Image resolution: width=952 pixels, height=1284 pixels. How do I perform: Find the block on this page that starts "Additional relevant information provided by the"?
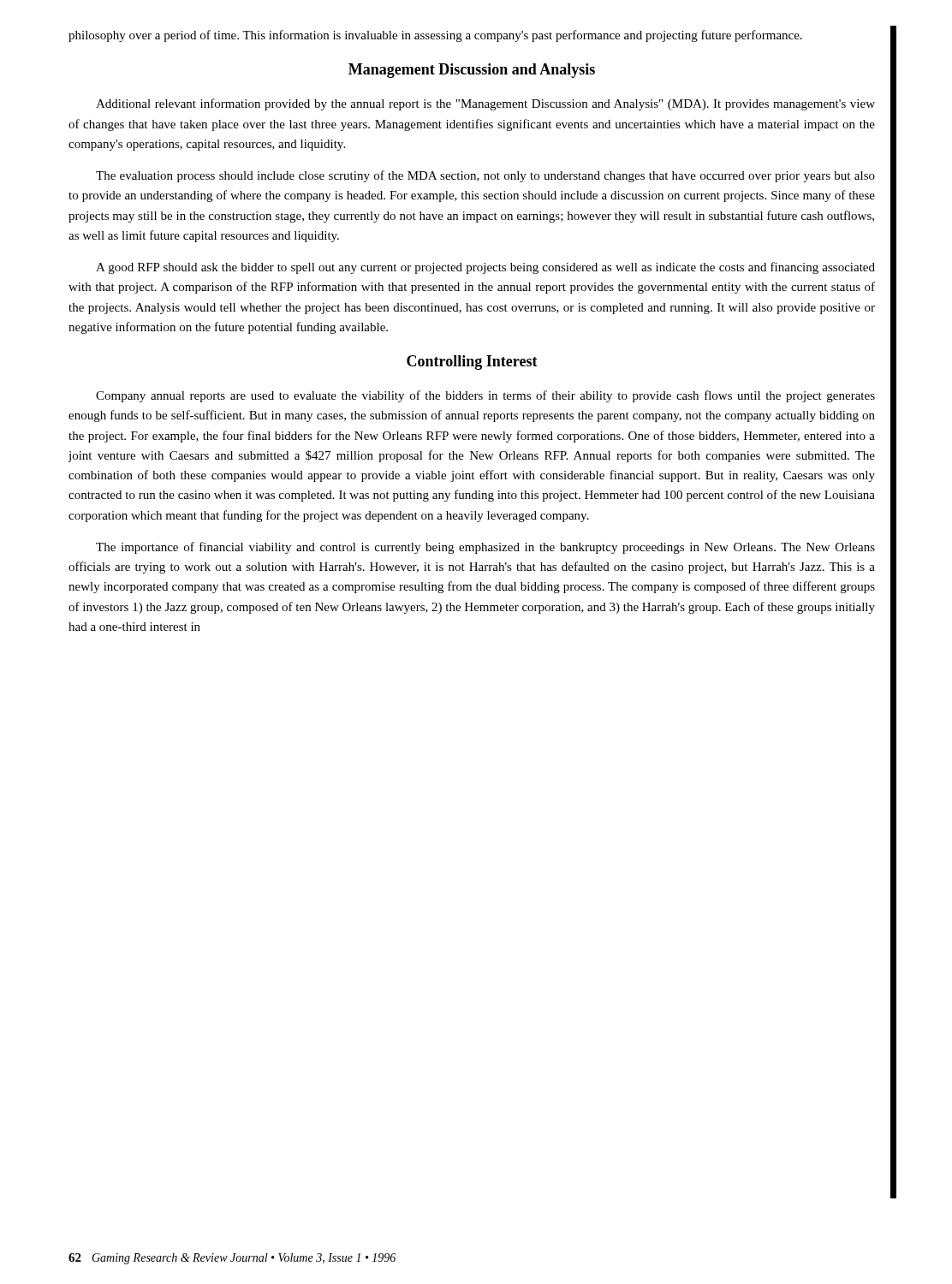tap(472, 124)
